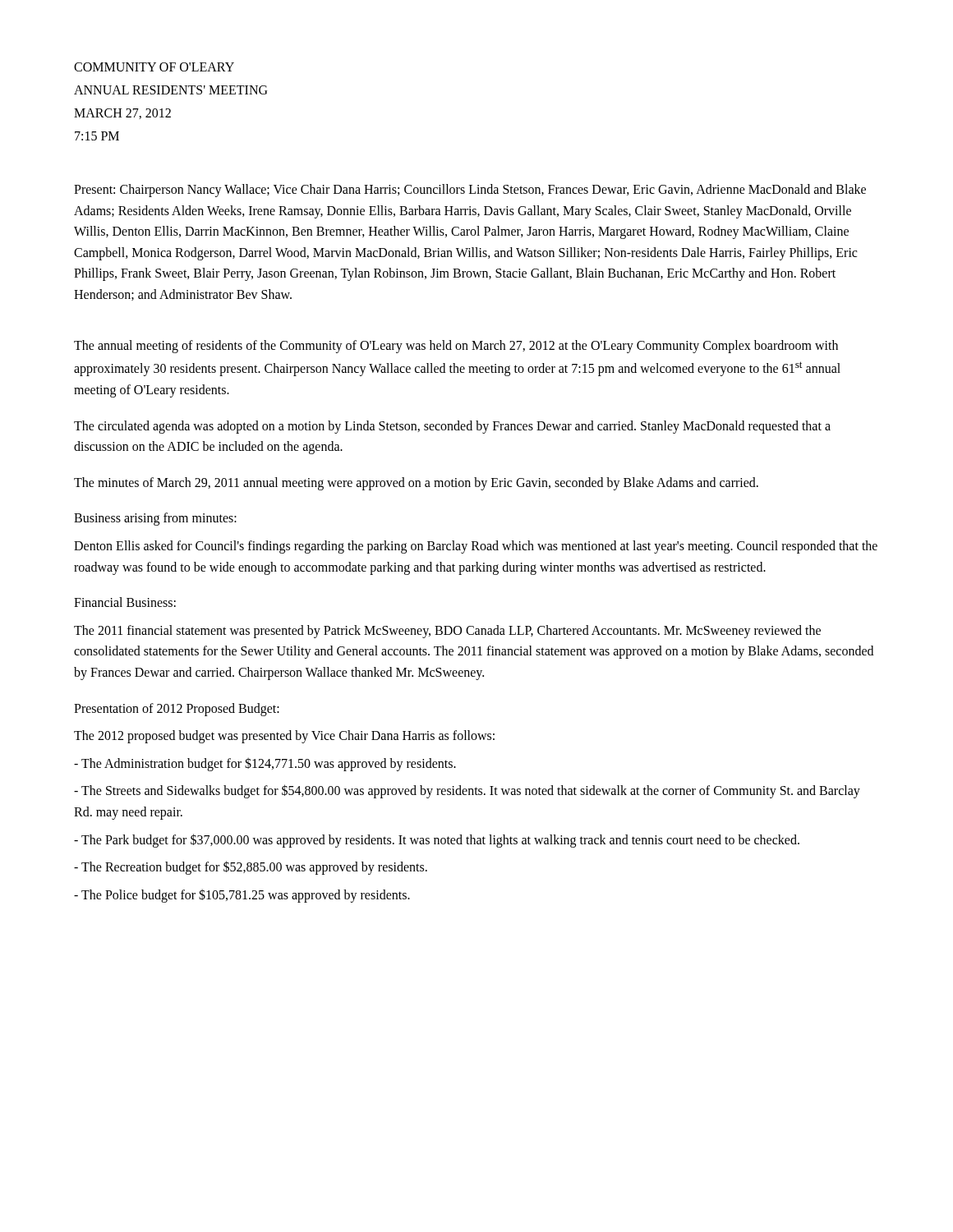
Task: Point to "MARCH 27, 2012"
Action: tap(122, 114)
